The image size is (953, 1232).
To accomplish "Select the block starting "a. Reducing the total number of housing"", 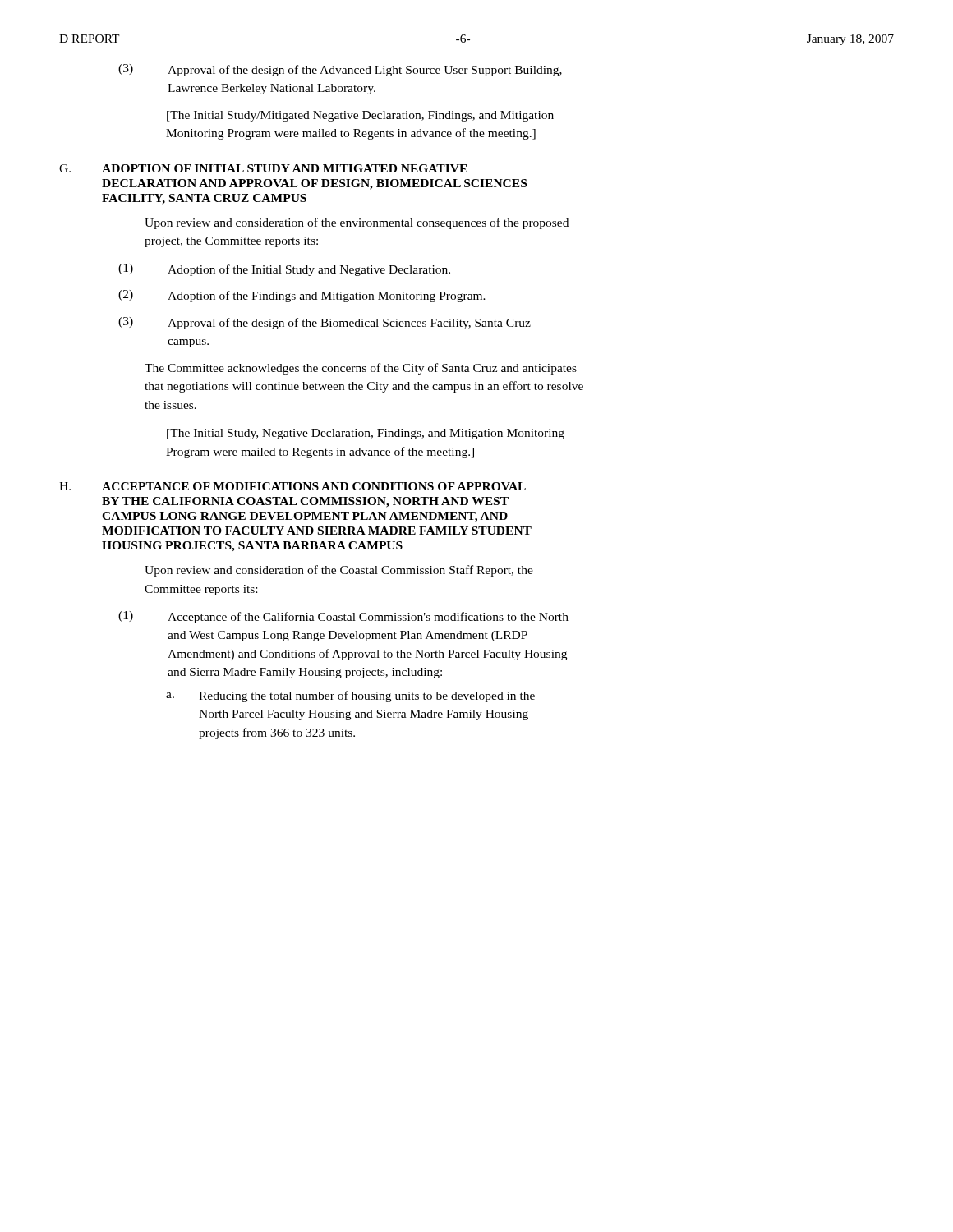I will (x=351, y=714).
